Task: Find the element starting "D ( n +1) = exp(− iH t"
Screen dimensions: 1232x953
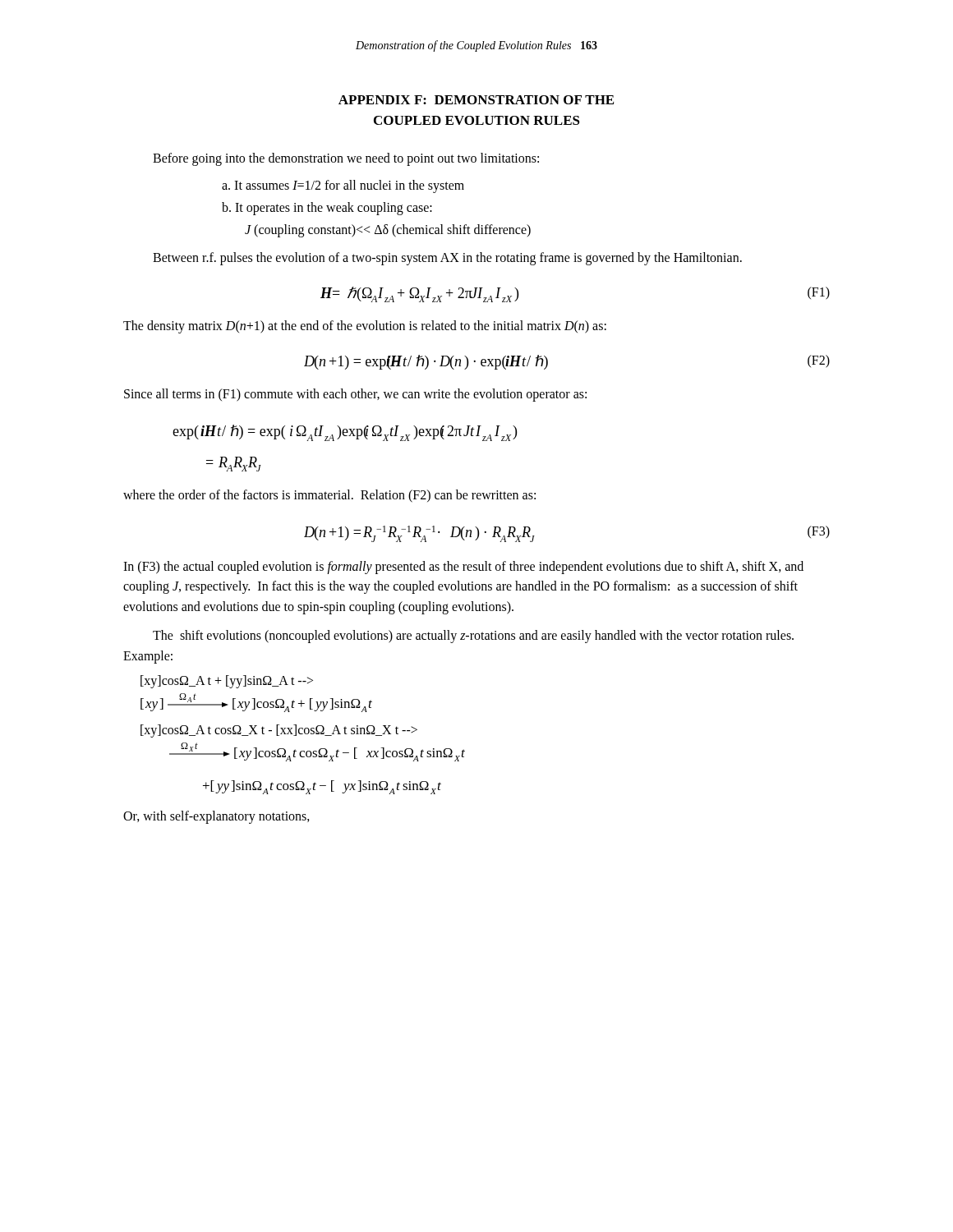Action: click(423, 362)
